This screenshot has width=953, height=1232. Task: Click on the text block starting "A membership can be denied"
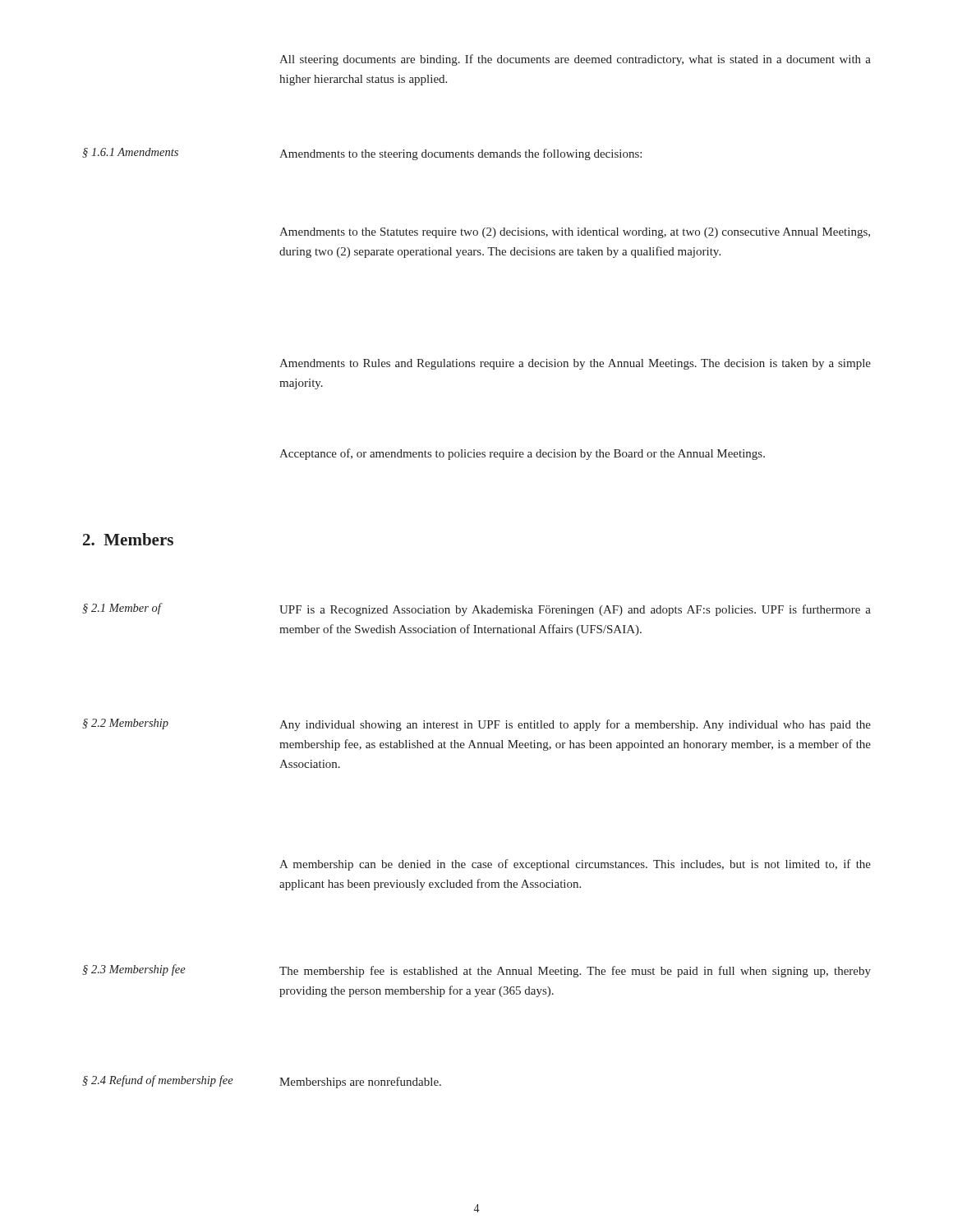pyautogui.click(x=575, y=874)
